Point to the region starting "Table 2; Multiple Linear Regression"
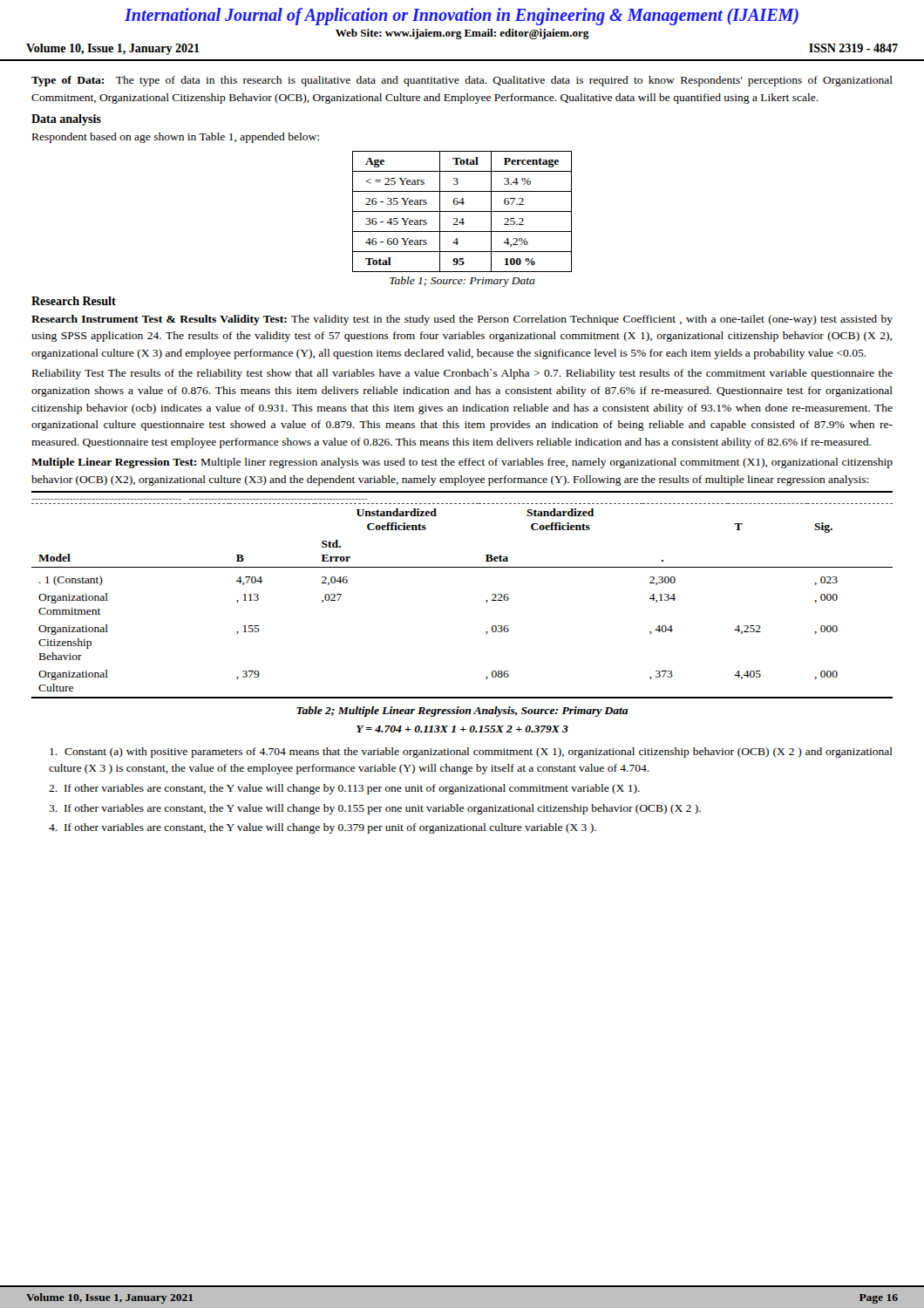The width and height of the screenshot is (924, 1308). tap(462, 719)
